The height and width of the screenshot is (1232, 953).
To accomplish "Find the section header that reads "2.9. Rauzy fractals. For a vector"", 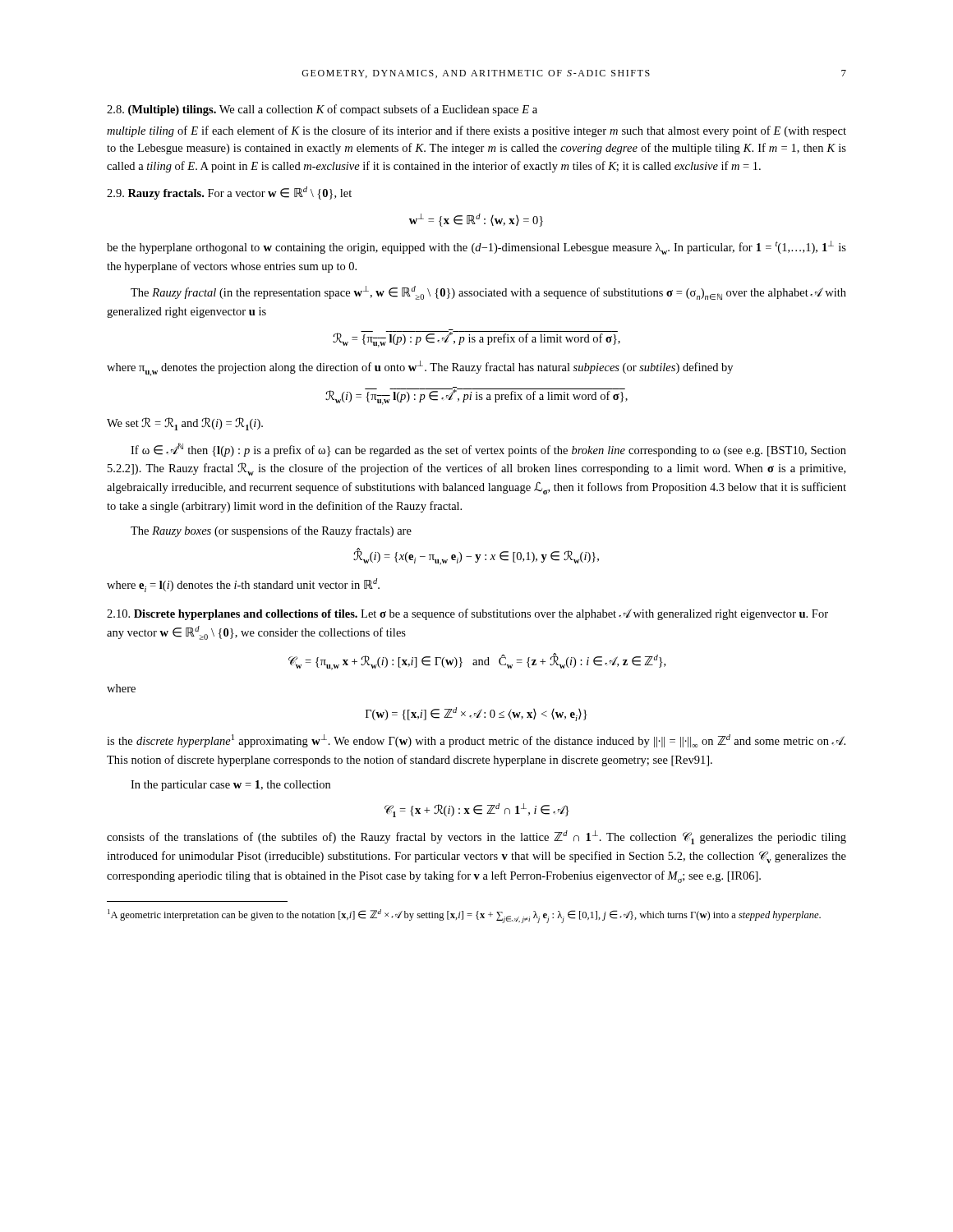I will (x=229, y=192).
